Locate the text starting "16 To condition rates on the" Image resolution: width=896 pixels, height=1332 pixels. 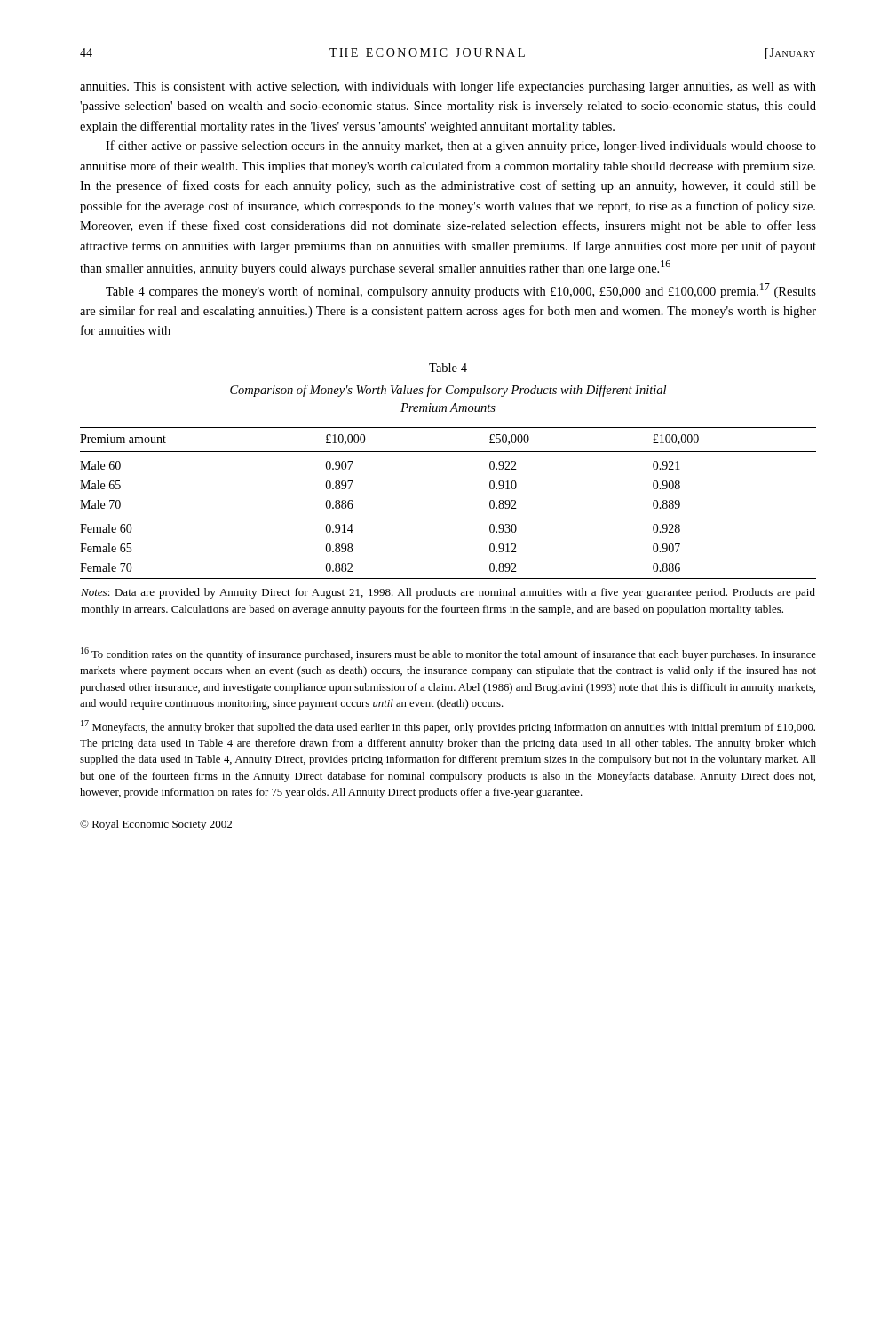[x=448, y=678]
